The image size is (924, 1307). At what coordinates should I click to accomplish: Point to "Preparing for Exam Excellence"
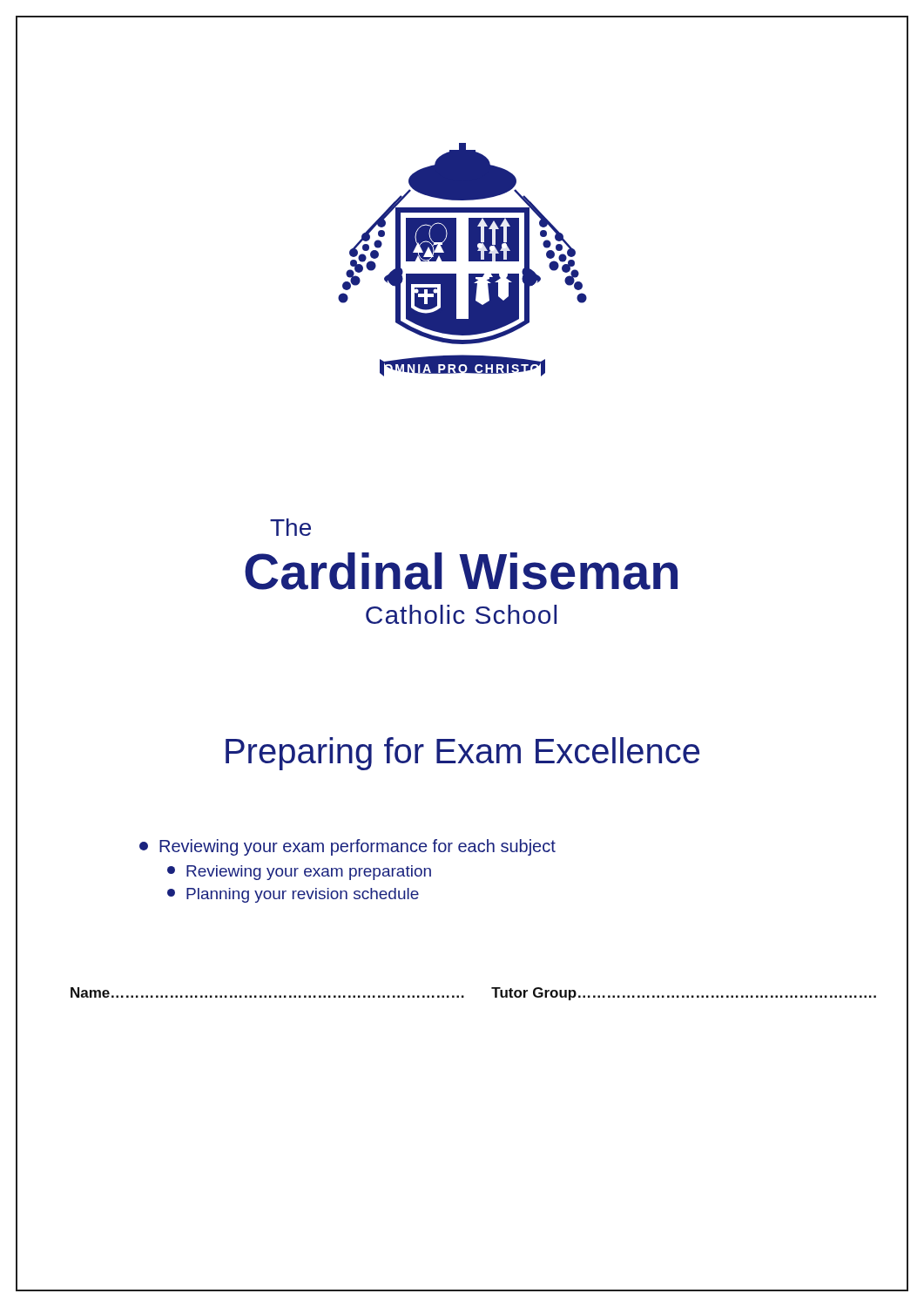tap(462, 751)
